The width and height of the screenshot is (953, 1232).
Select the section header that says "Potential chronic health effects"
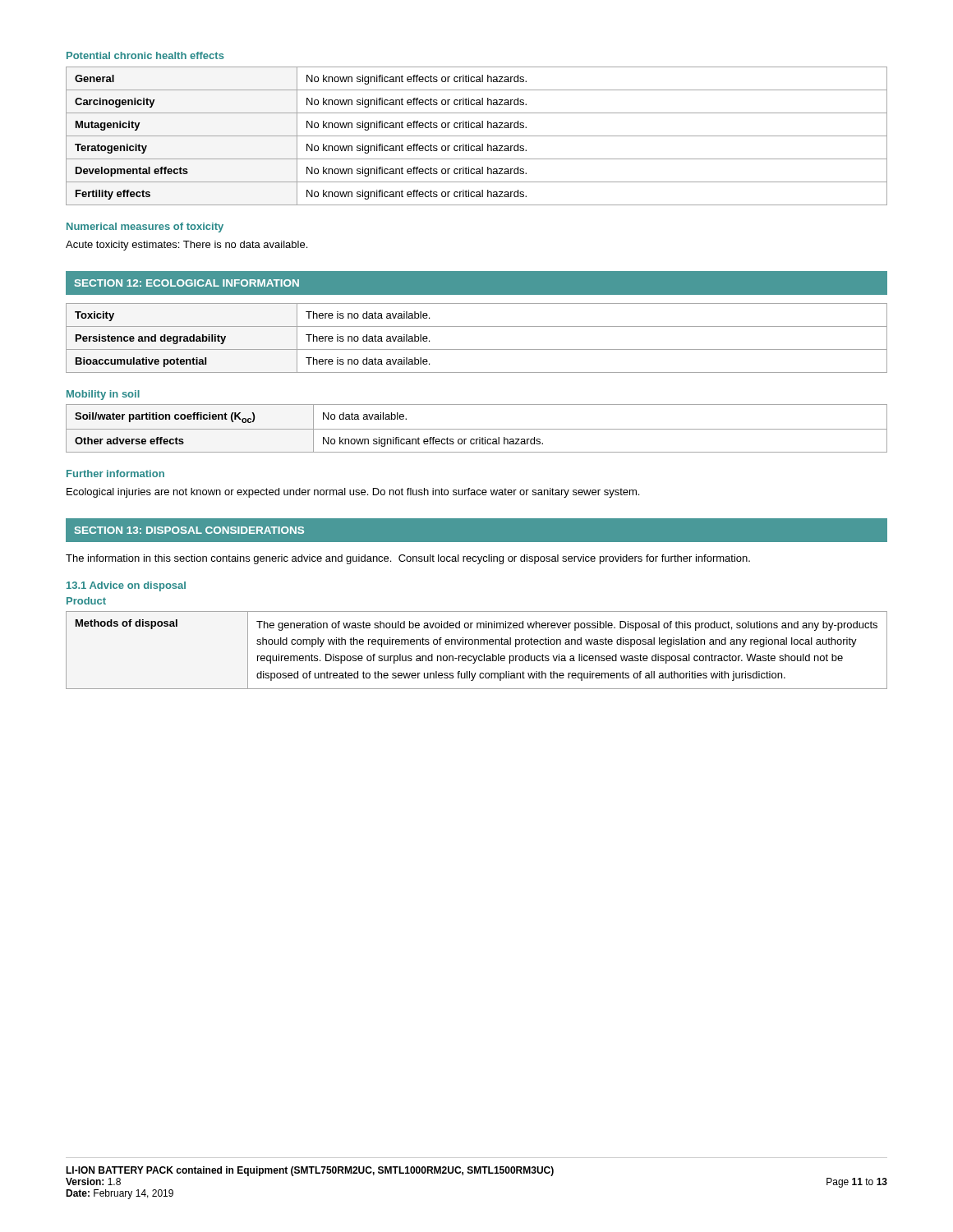click(145, 55)
